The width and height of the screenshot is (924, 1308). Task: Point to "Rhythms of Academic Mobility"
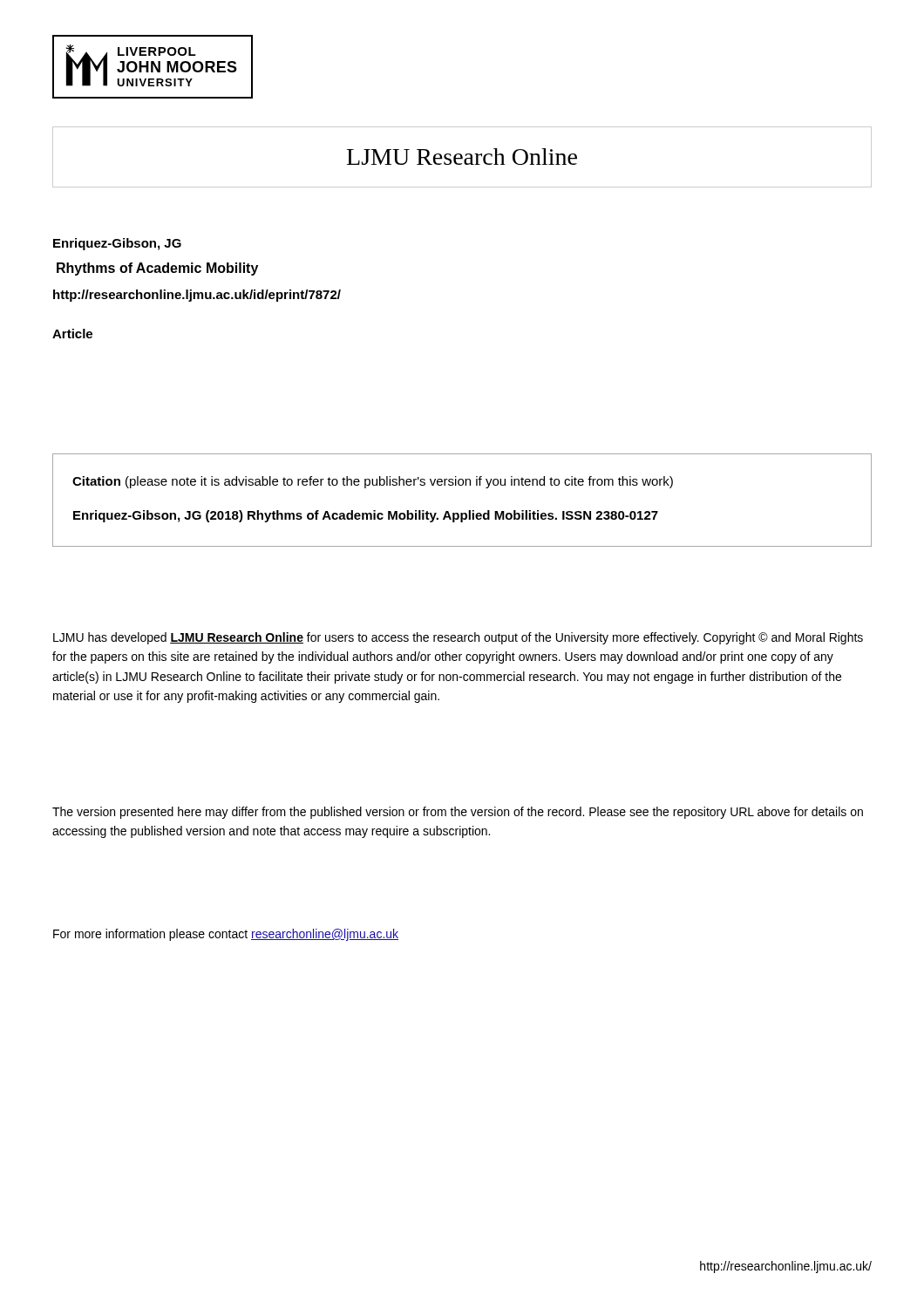(157, 268)
